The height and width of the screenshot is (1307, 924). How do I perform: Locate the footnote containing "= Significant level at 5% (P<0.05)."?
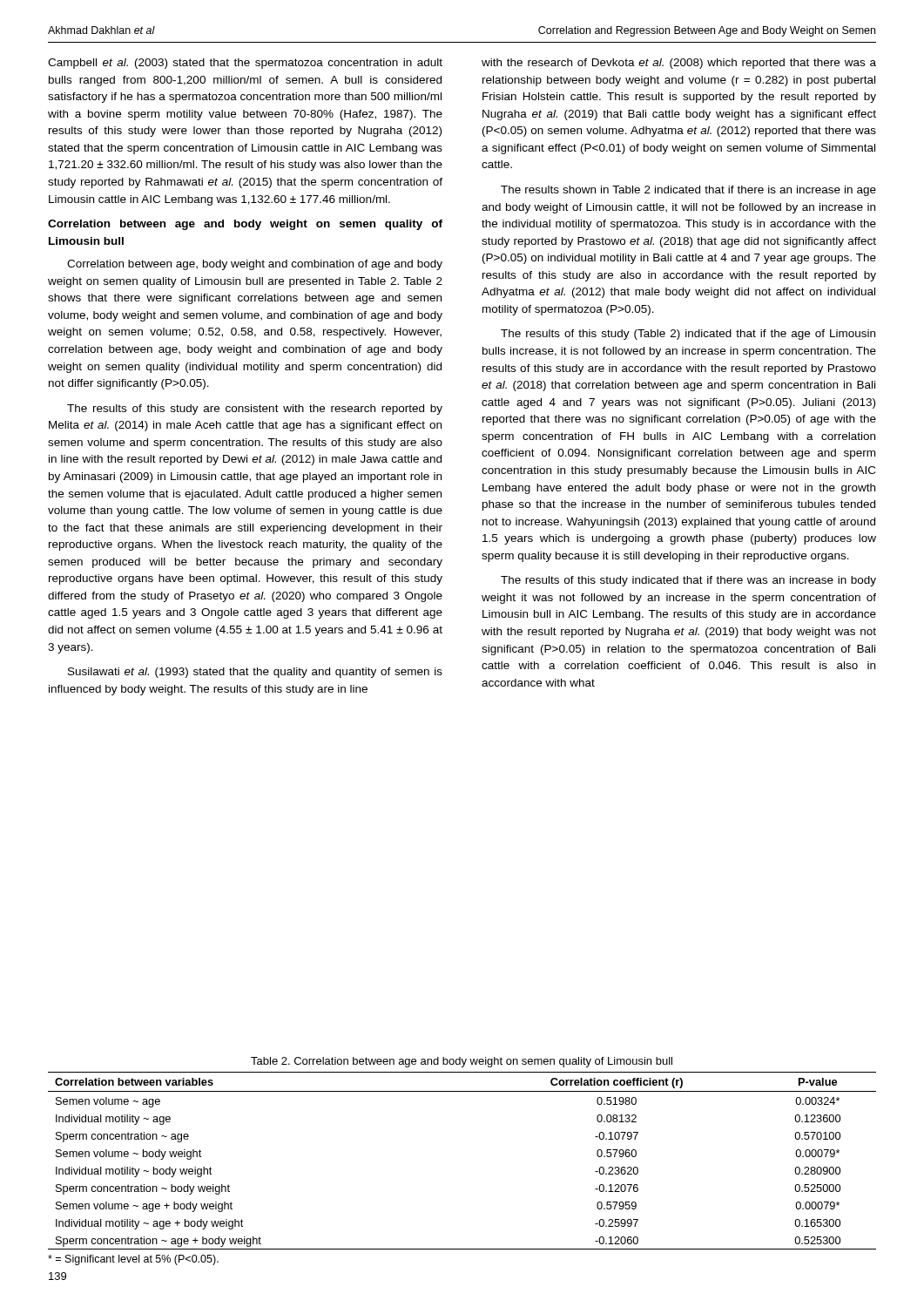point(134,1259)
